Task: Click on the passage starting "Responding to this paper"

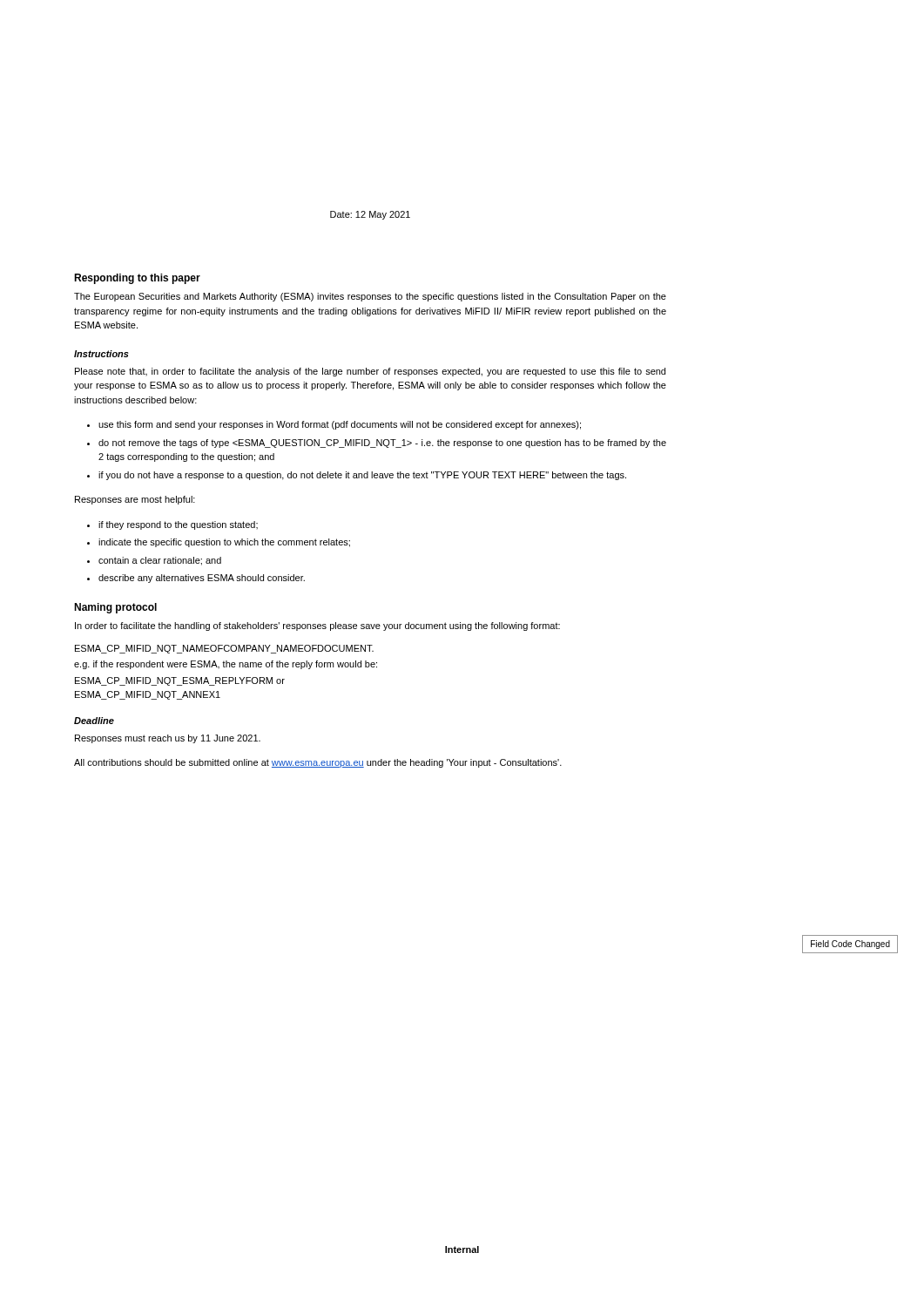Action: pyautogui.click(x=137, y=278)
